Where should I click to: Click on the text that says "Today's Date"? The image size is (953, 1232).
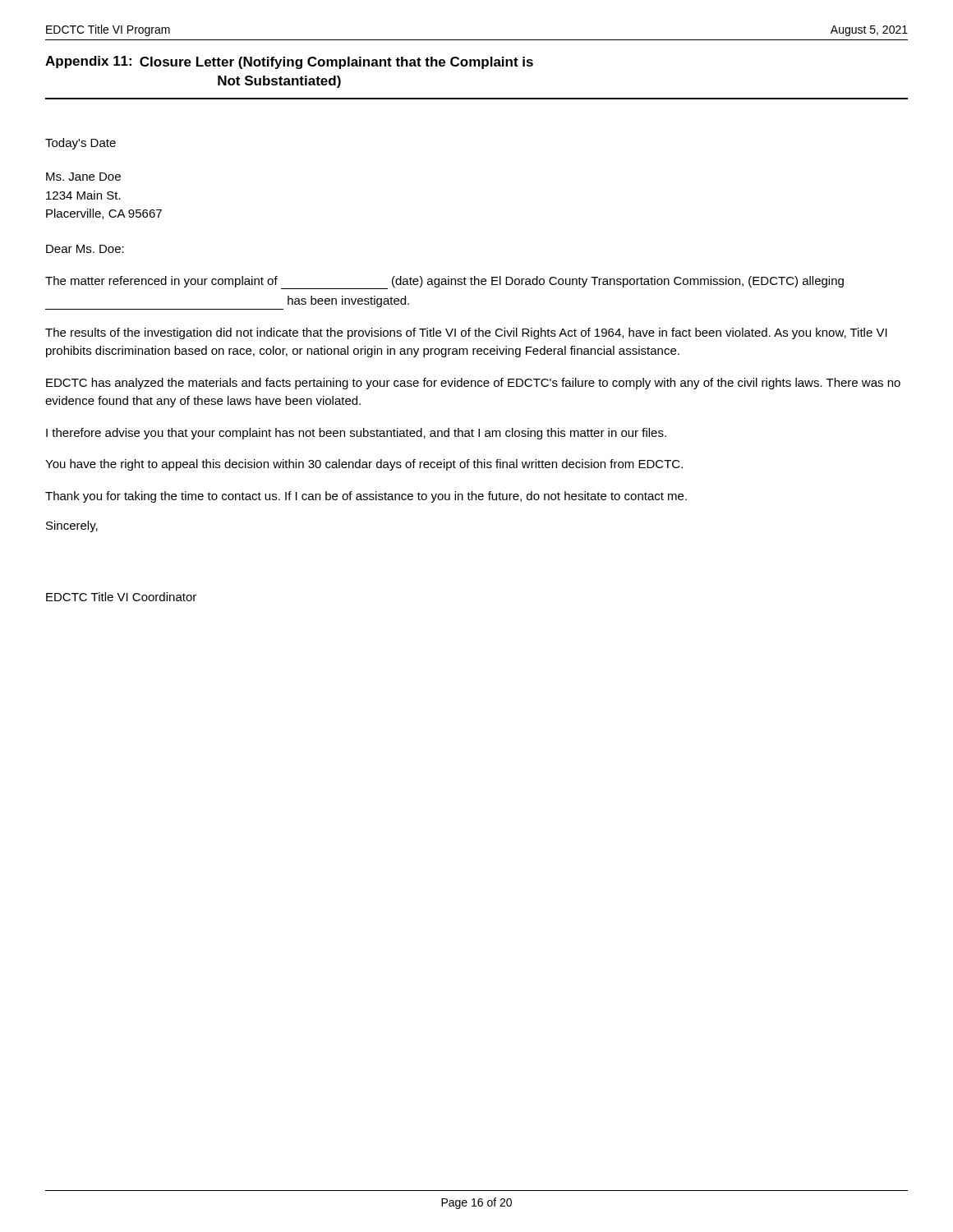pos(81,142)
